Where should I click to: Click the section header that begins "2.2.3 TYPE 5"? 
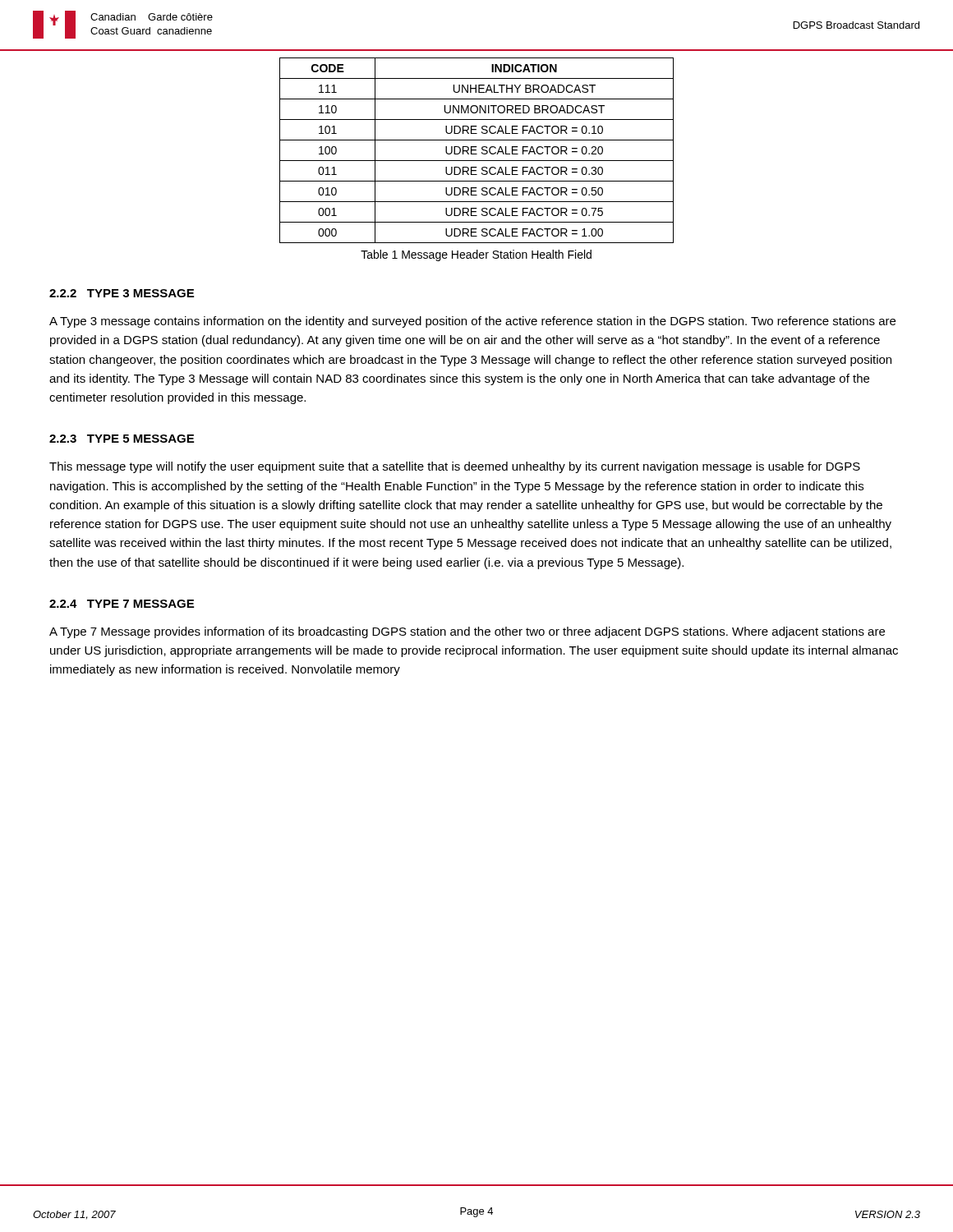pos(122,438)
